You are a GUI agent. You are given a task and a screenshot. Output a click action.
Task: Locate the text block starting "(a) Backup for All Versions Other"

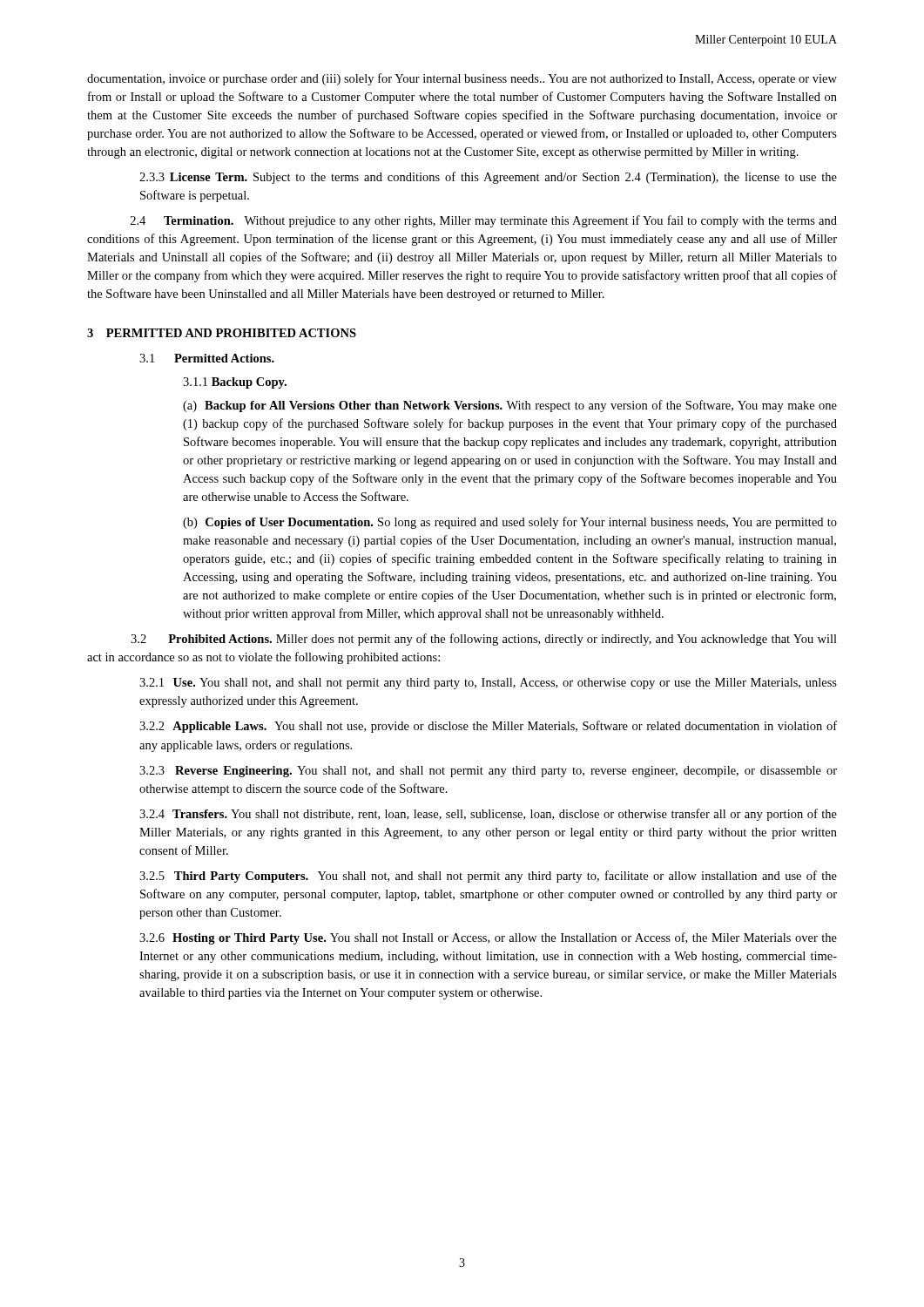tap(510, 451)
